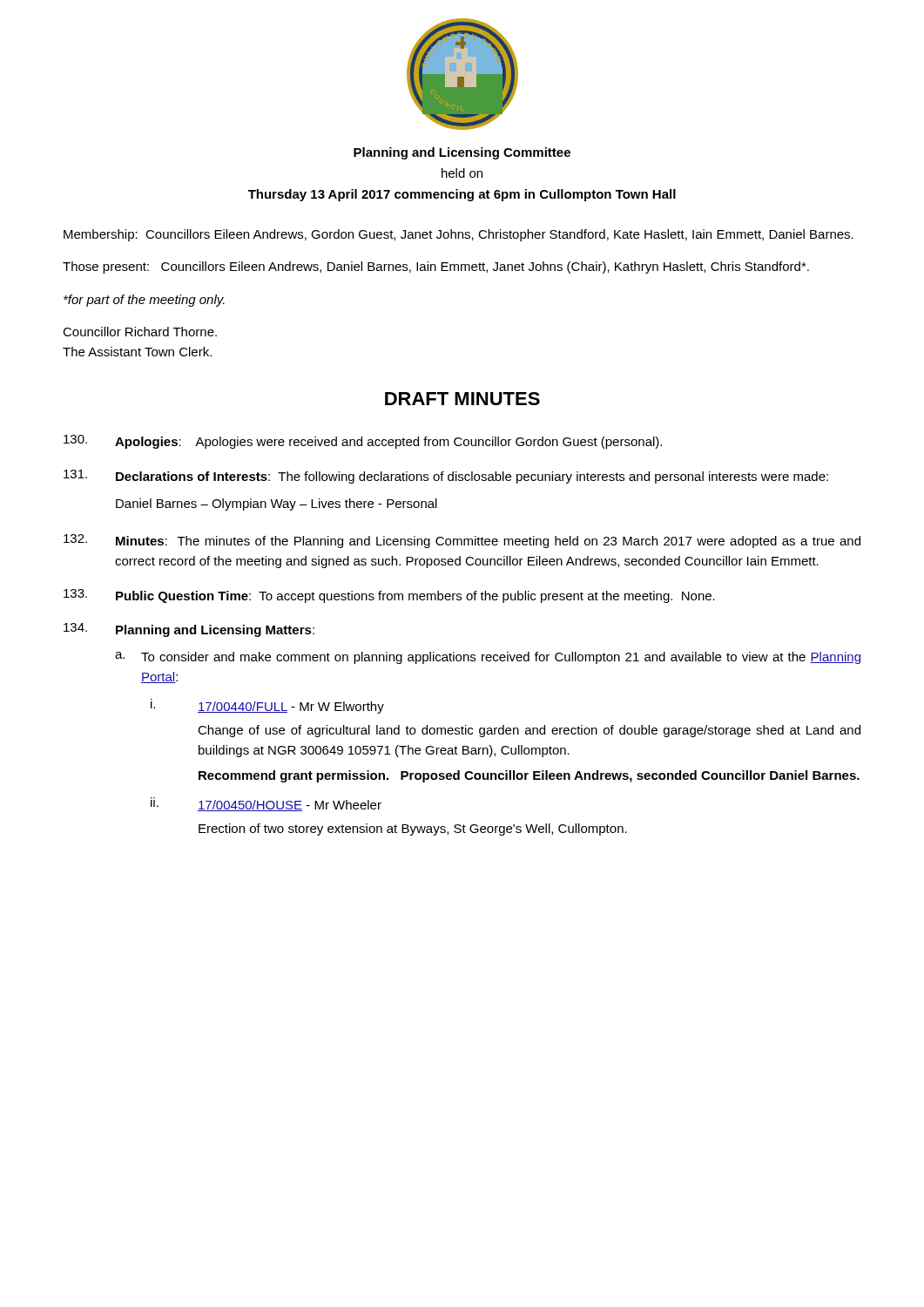Select the passage starting "a. To consider and make"

point(488,667)
